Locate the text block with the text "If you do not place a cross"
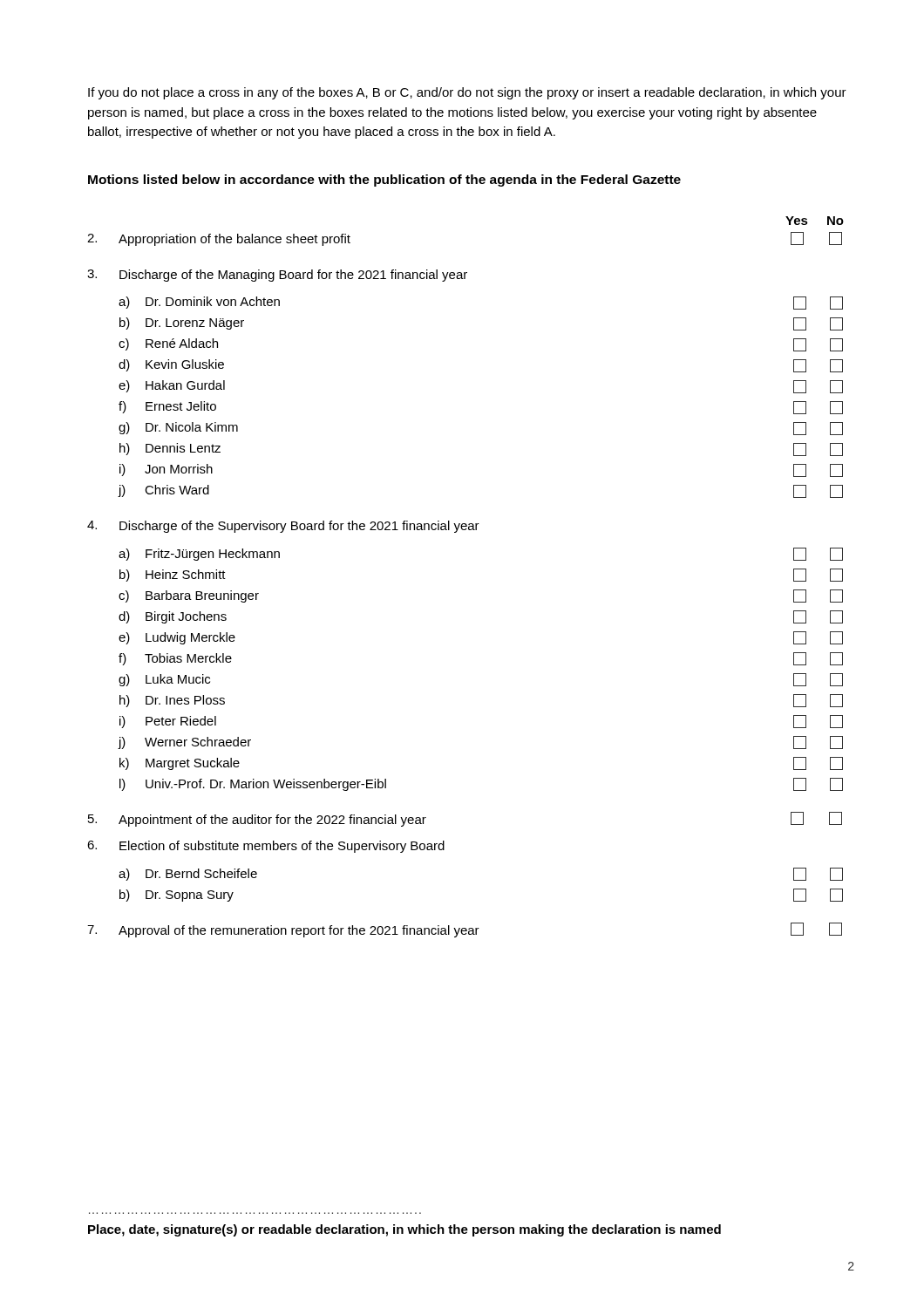 point(471,112)
